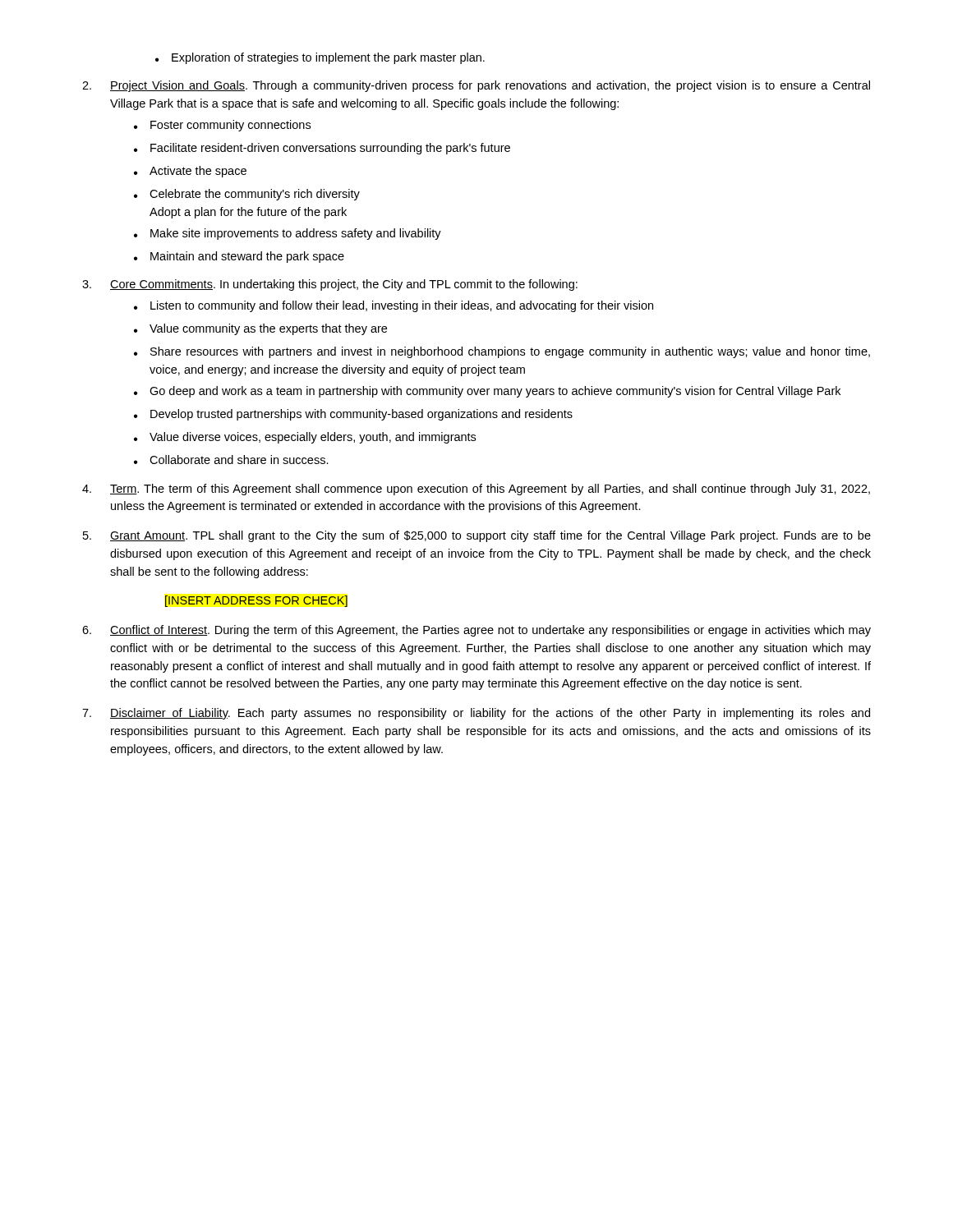Locate the element starting "Grant Amount. TPL shall"

(476, 554)
